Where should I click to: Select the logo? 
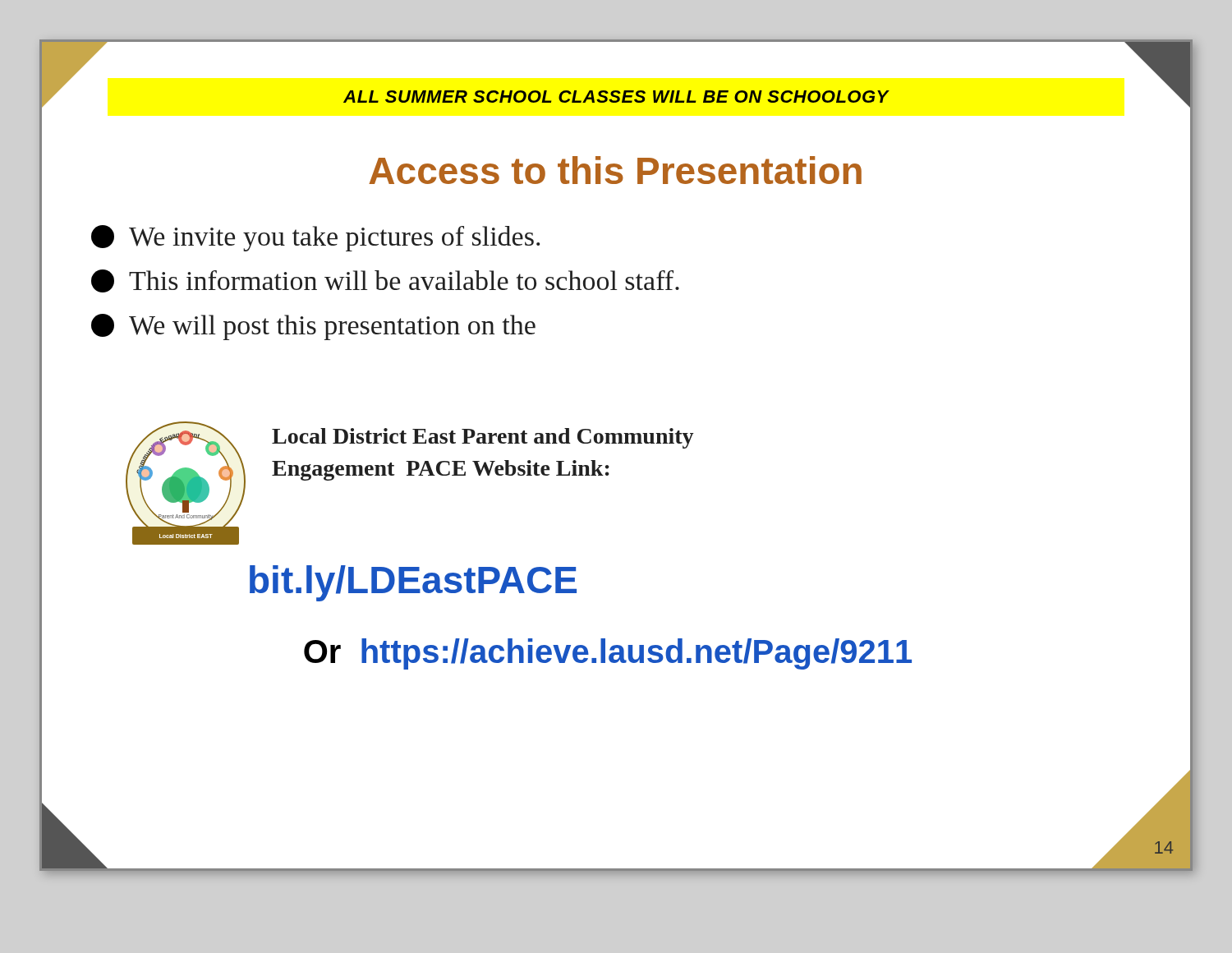[186, 483]
